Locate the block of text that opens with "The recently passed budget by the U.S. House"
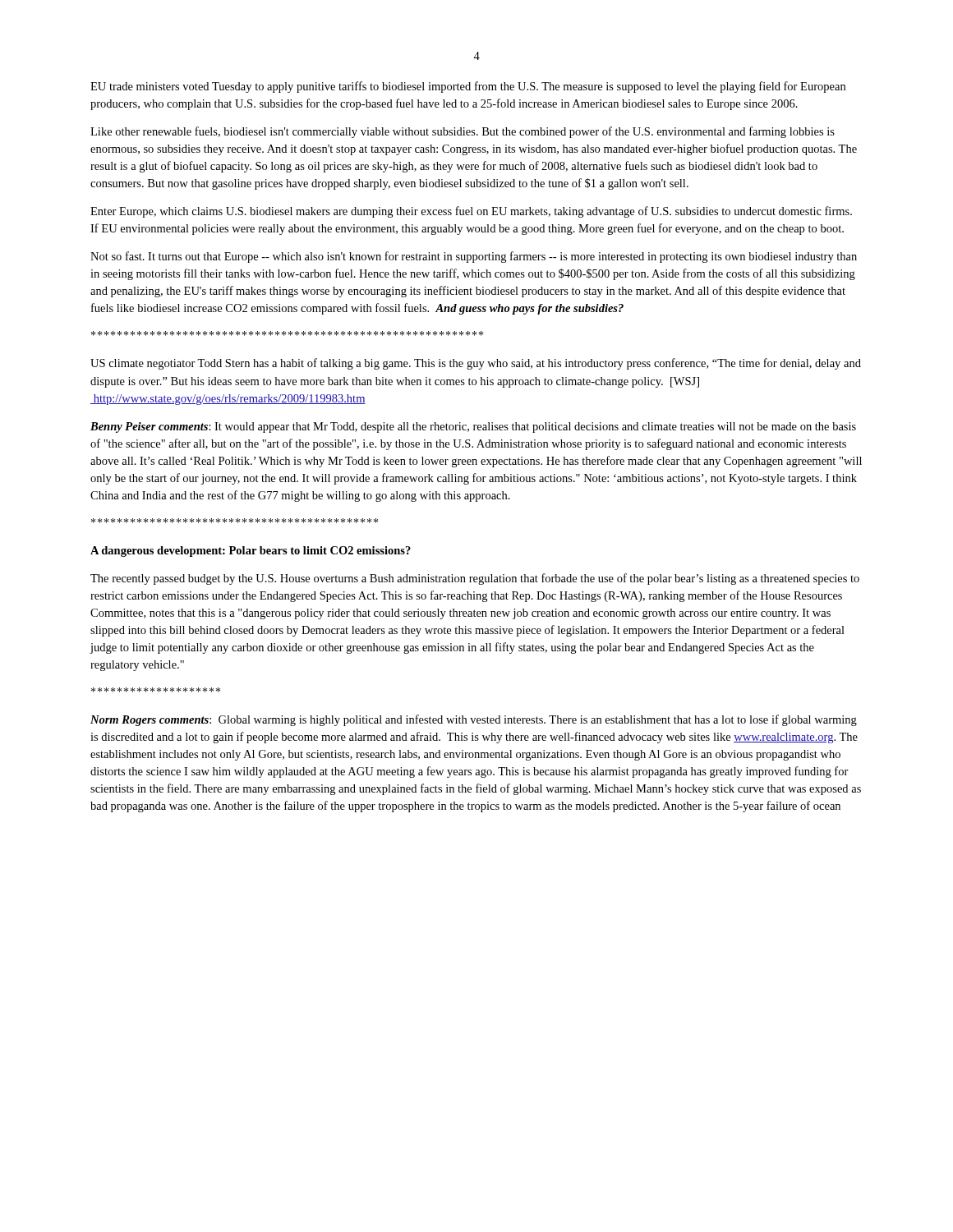Viewport: 953px width, 1232px height. [x=476, y=622]
